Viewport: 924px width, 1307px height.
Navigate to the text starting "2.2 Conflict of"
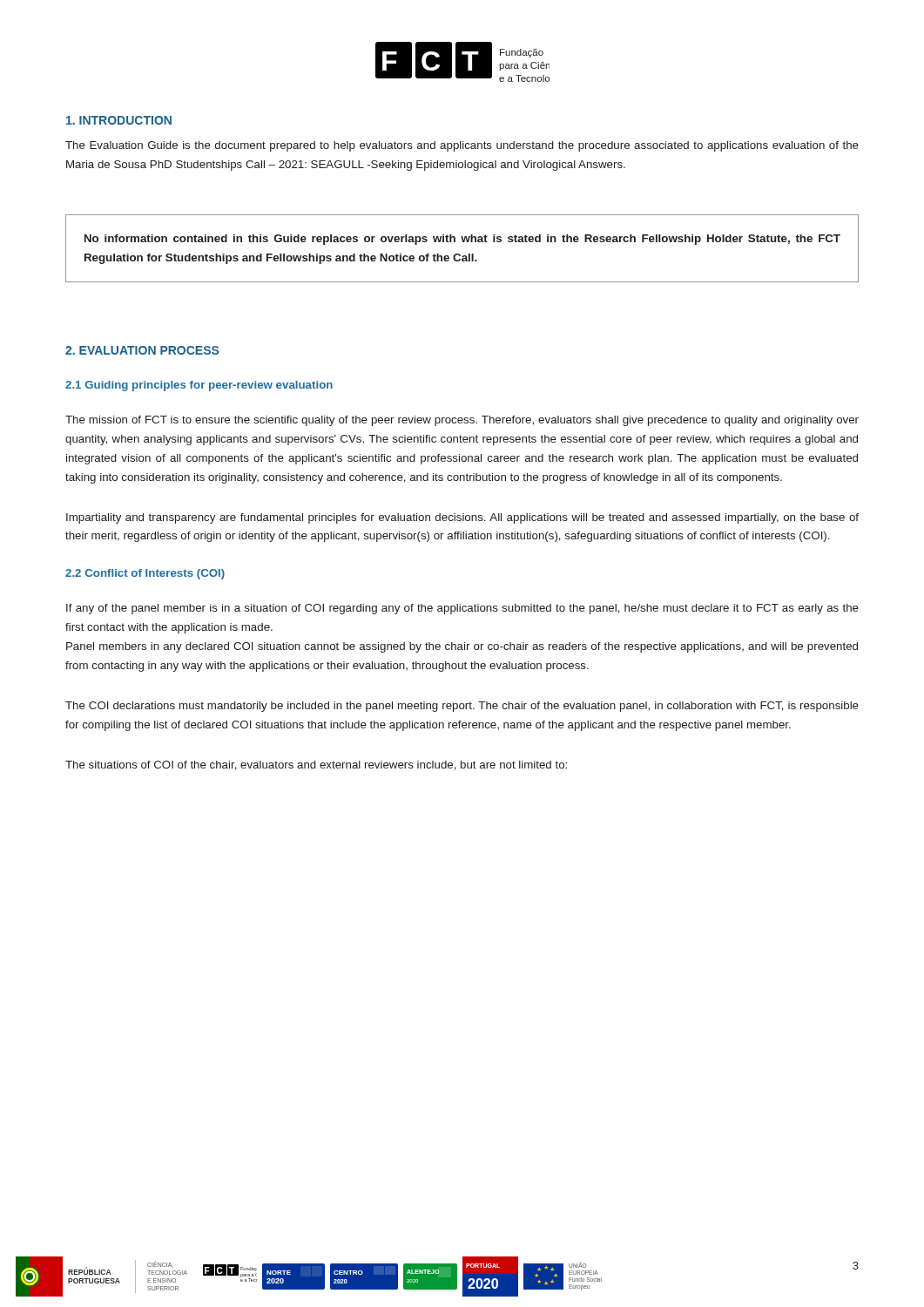point(145,573)
